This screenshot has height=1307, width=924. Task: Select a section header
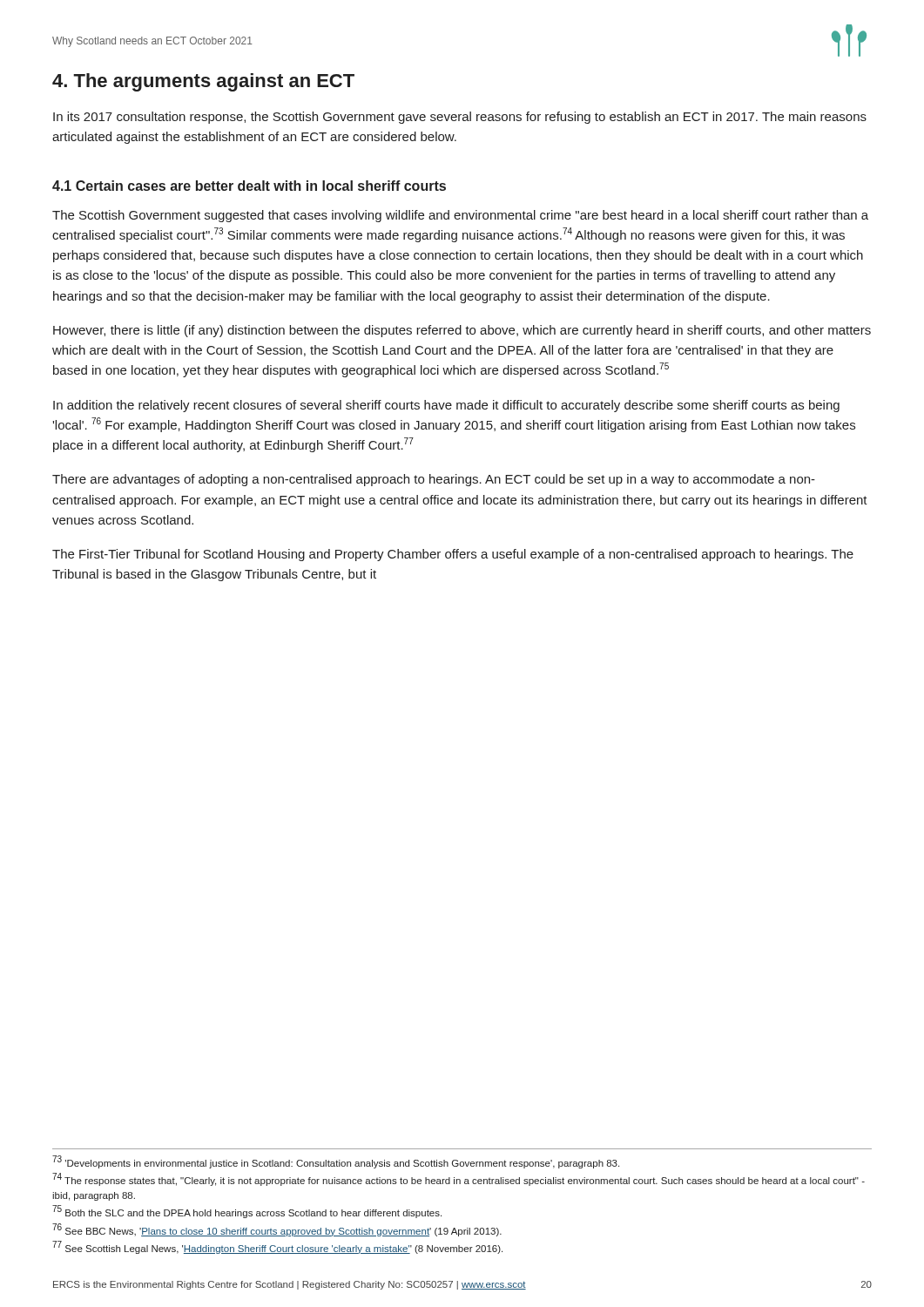(462, 186)
